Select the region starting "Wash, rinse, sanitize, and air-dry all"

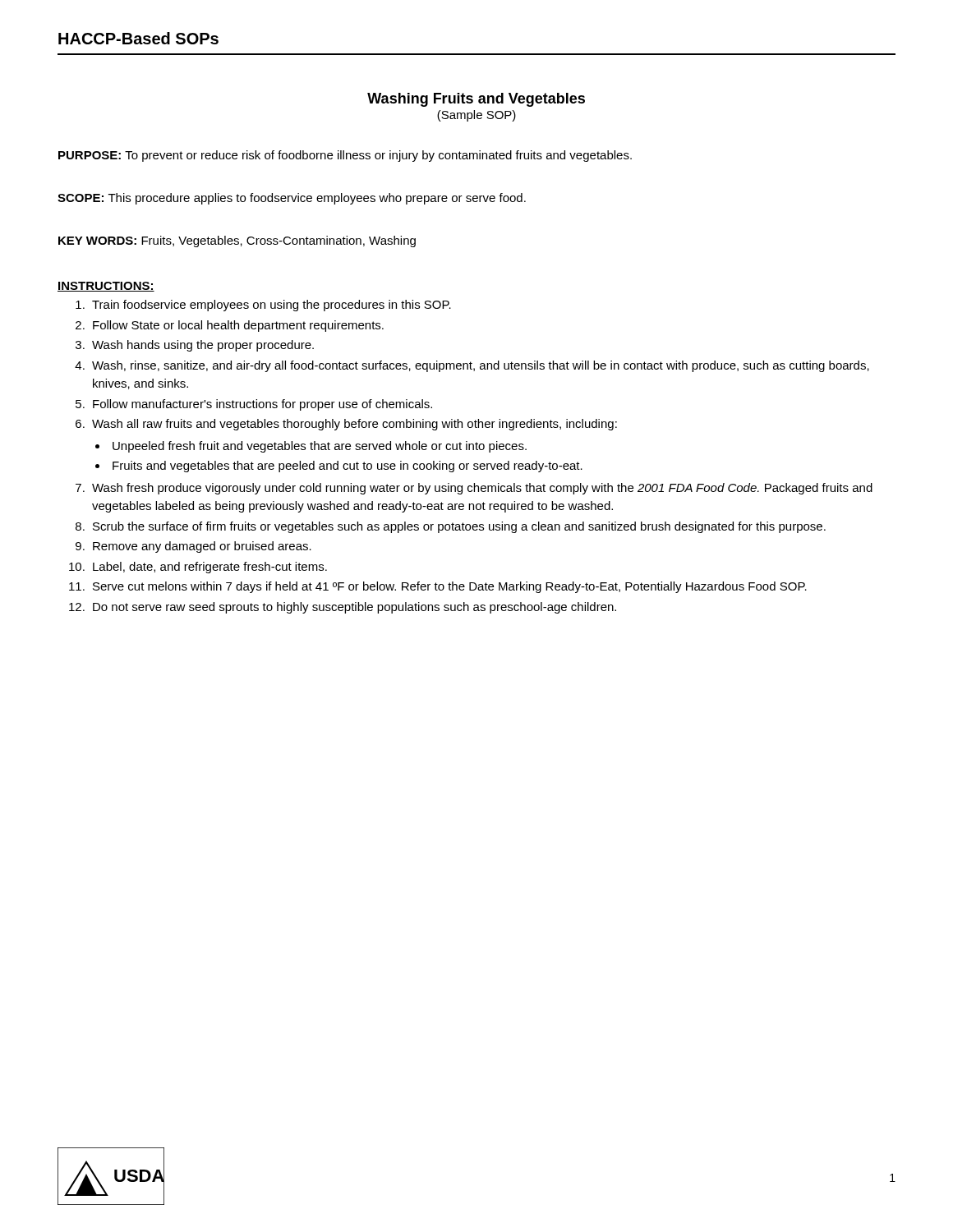tap(481, 374)
